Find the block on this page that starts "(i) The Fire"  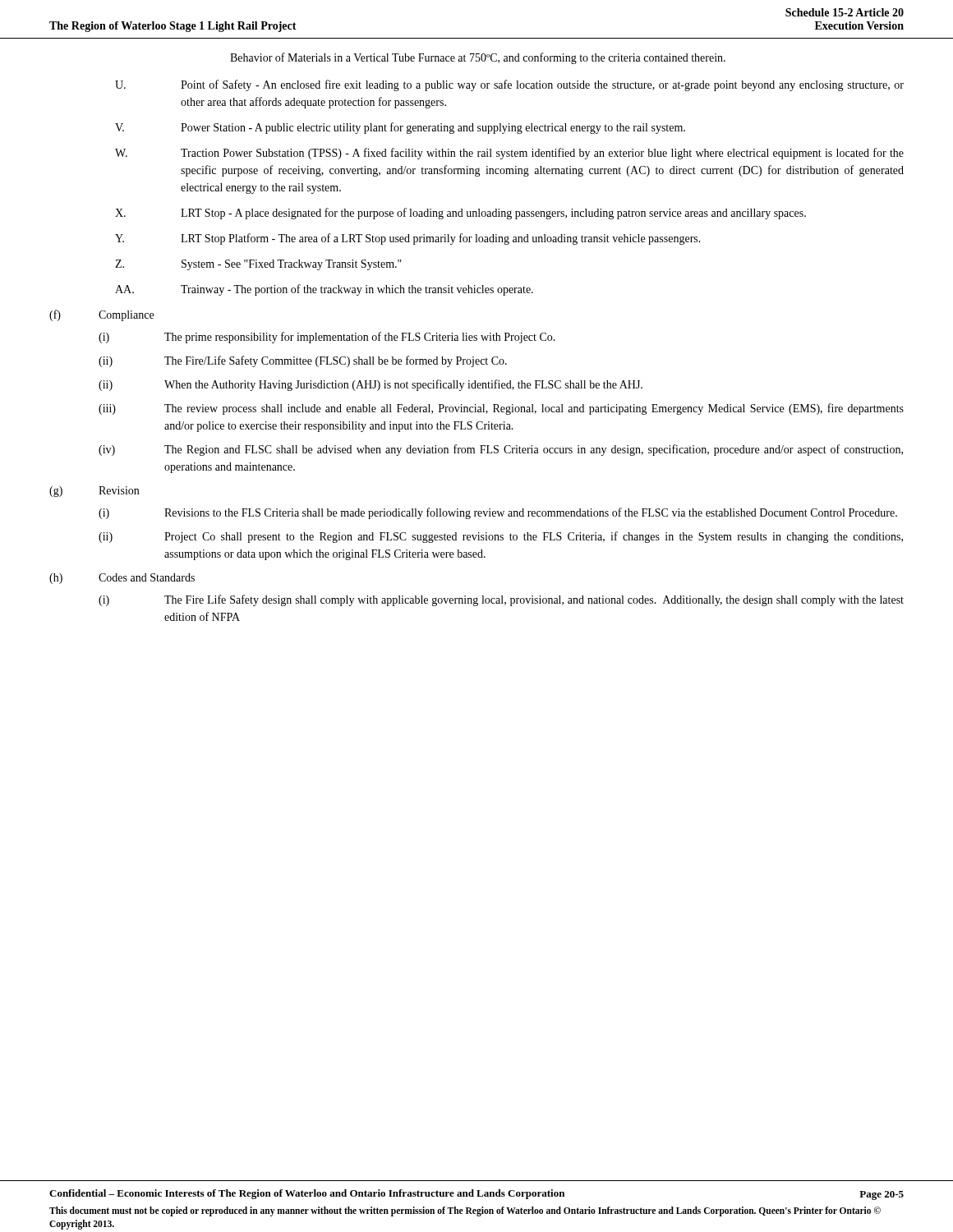(501, 609)
